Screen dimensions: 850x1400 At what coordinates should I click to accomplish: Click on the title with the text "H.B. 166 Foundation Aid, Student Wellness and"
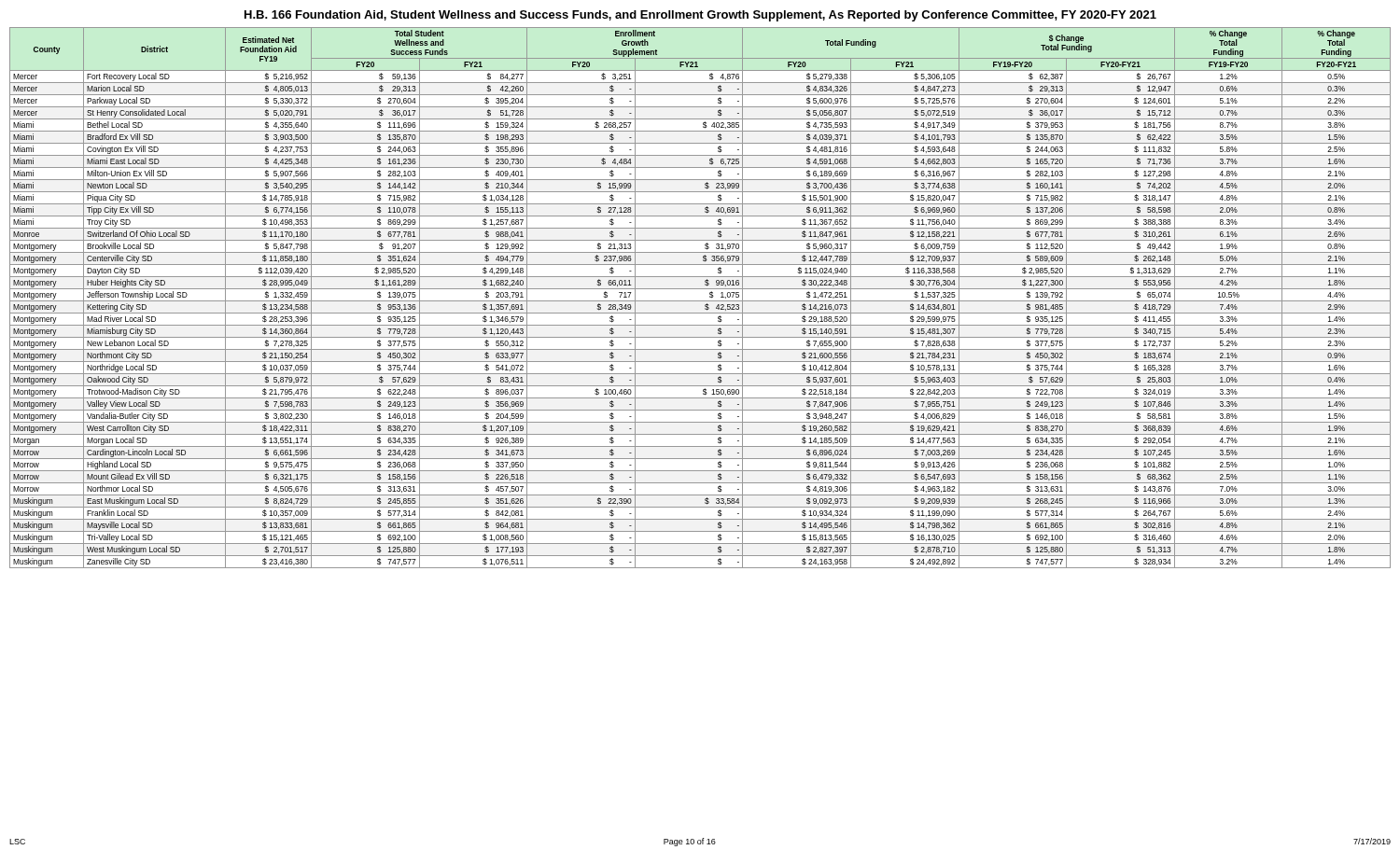coord(700,14)
